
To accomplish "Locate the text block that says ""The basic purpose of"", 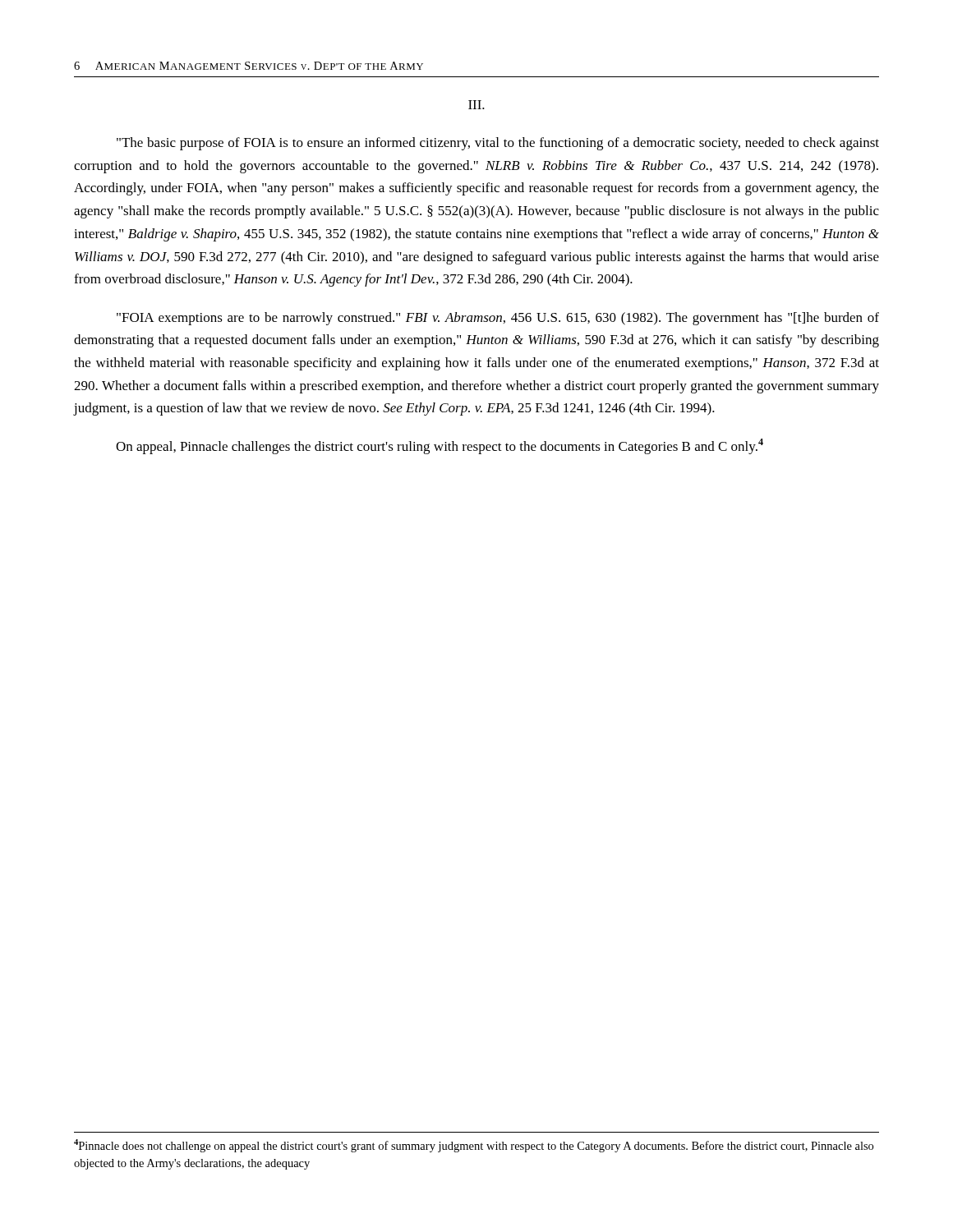I will 476,211.
